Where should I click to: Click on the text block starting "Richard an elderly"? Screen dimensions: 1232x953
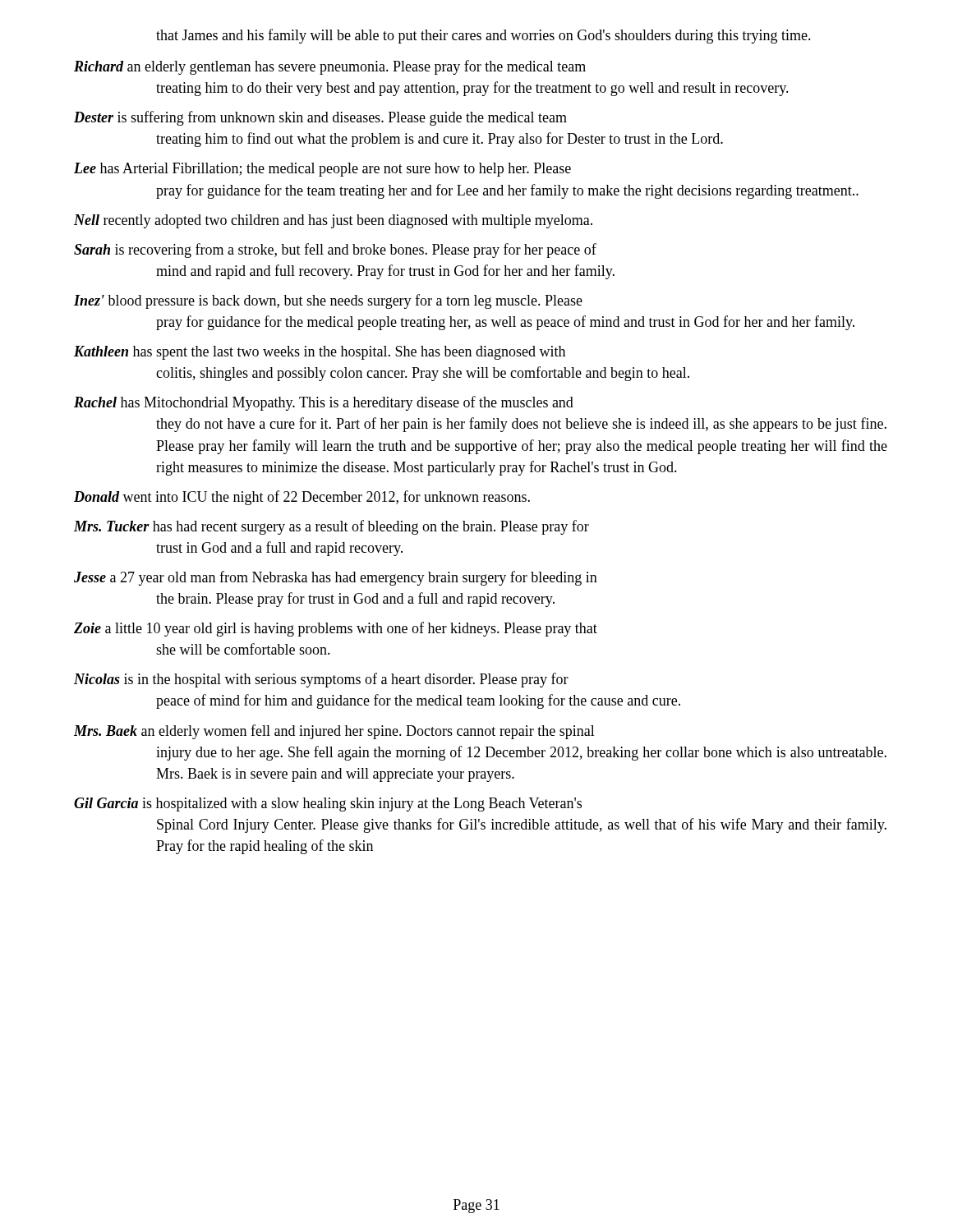click(x=481, y=77)
